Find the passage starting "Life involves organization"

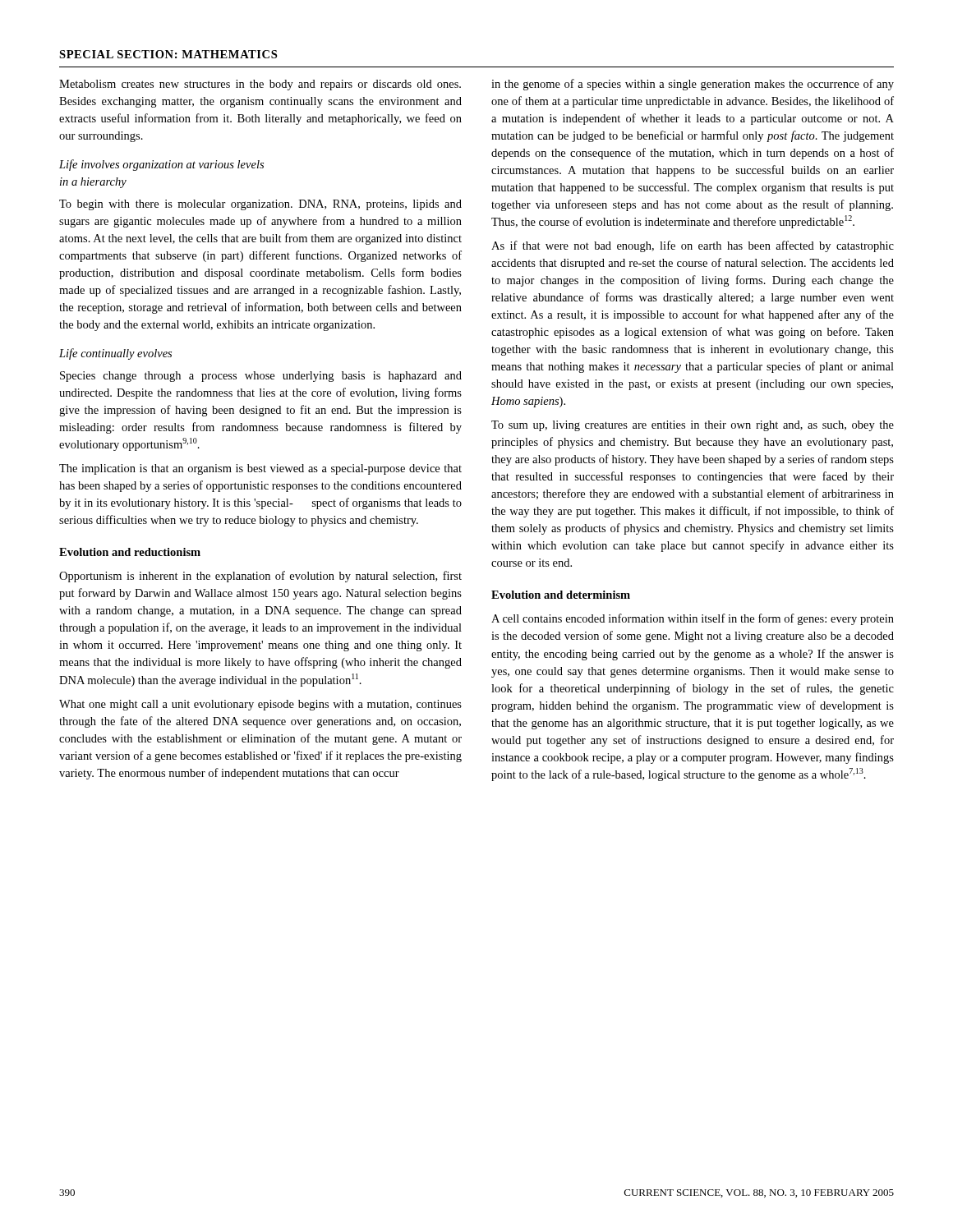point(162,173)
